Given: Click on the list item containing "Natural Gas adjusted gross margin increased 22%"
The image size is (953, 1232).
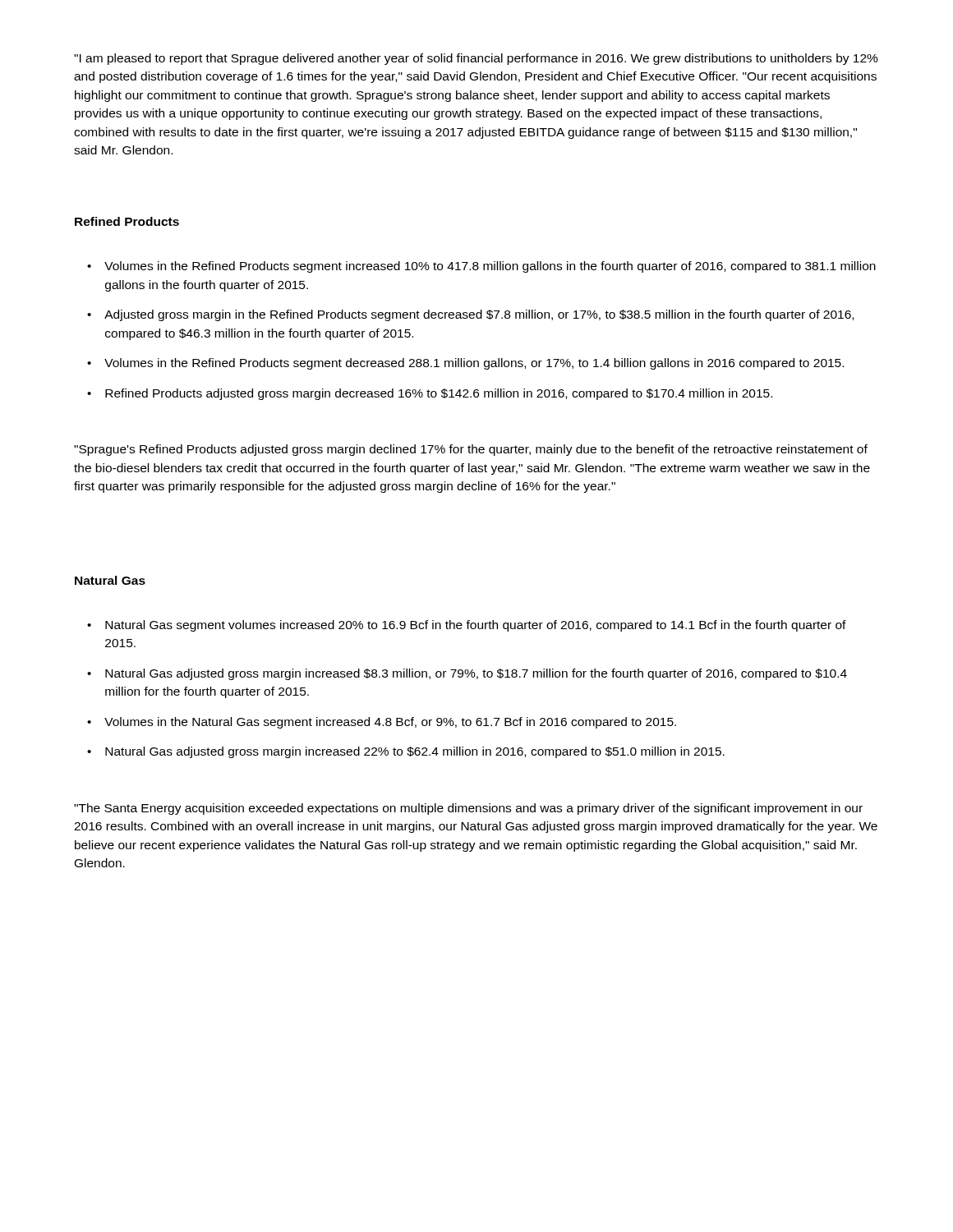Looking at the screenshot, I should pyautogui.click(x=415, y=752).
